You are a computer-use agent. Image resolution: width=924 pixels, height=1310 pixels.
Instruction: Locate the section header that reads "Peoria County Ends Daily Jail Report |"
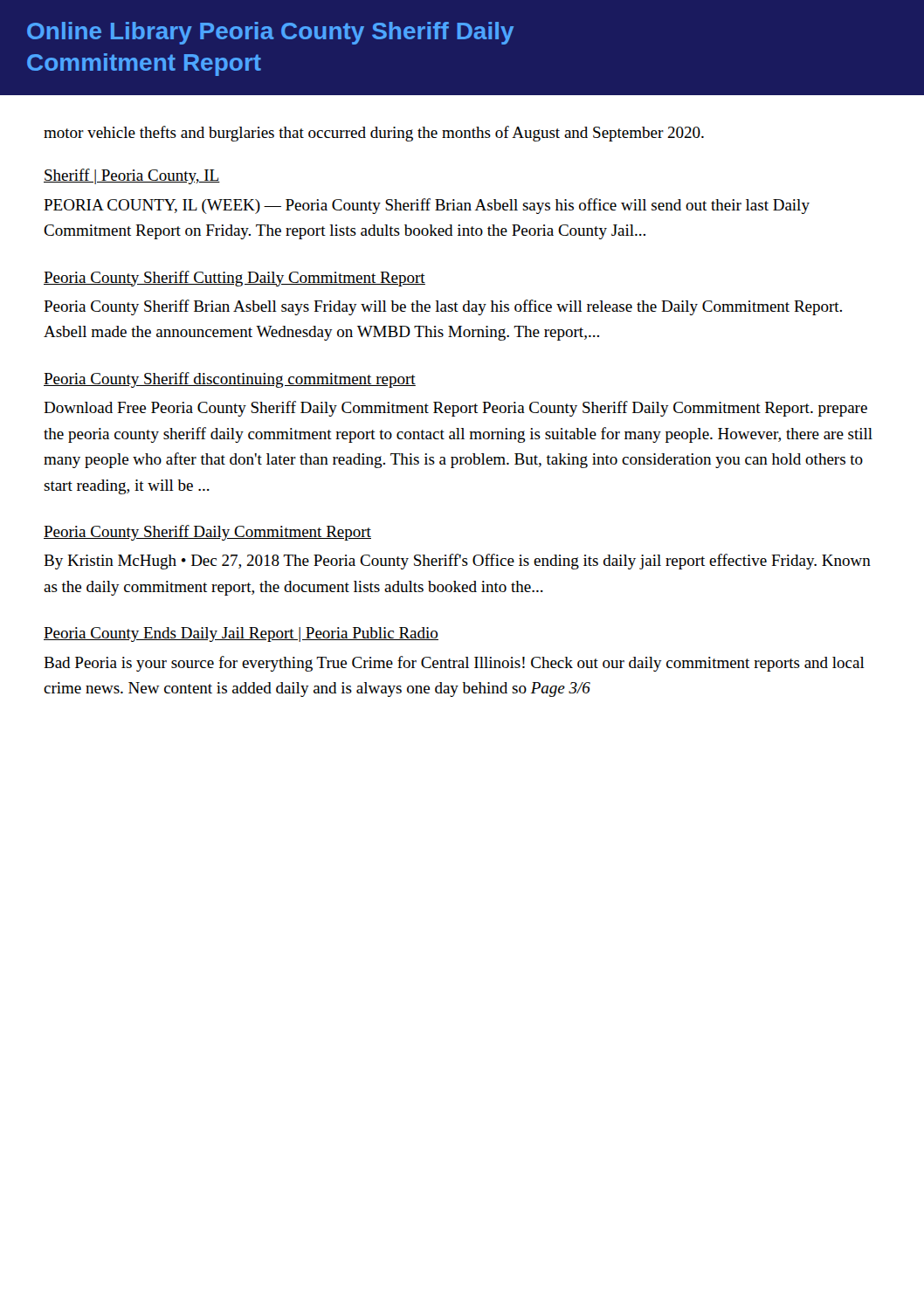[x=241, y=634]
